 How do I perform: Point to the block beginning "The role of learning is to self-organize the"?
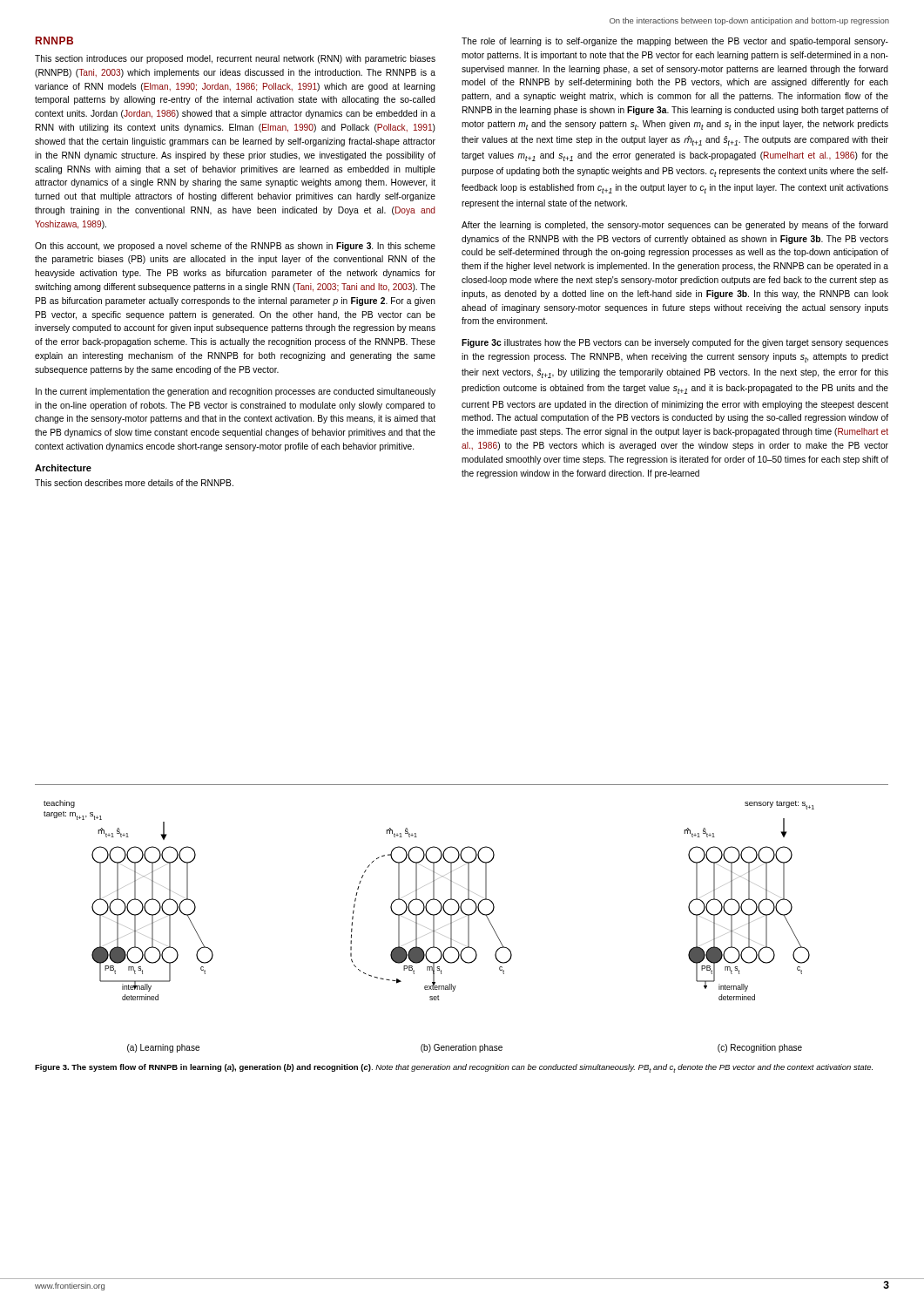click(675, 122)
